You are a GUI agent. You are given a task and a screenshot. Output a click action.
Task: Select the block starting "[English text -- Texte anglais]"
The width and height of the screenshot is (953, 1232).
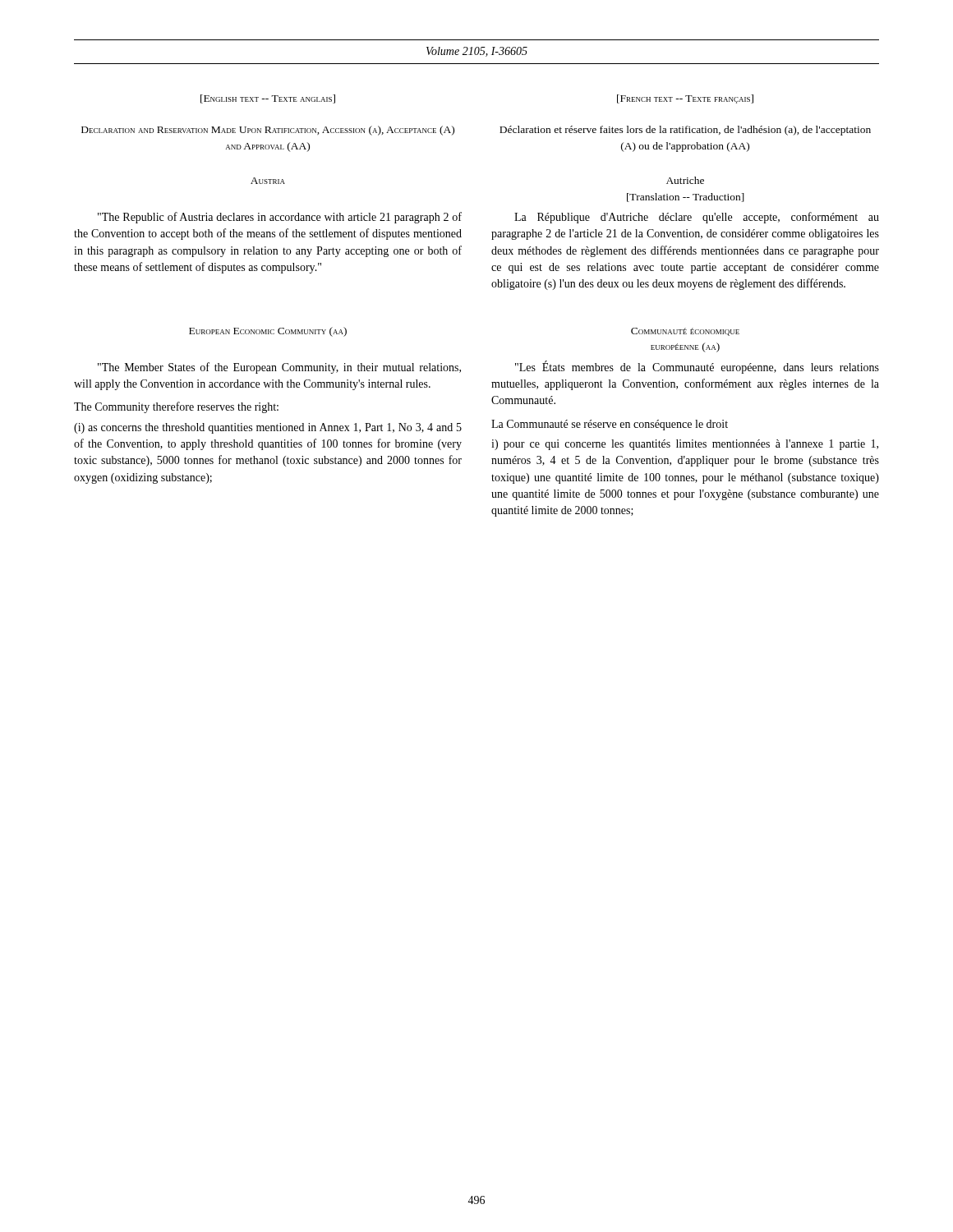(x=268, y=98)
